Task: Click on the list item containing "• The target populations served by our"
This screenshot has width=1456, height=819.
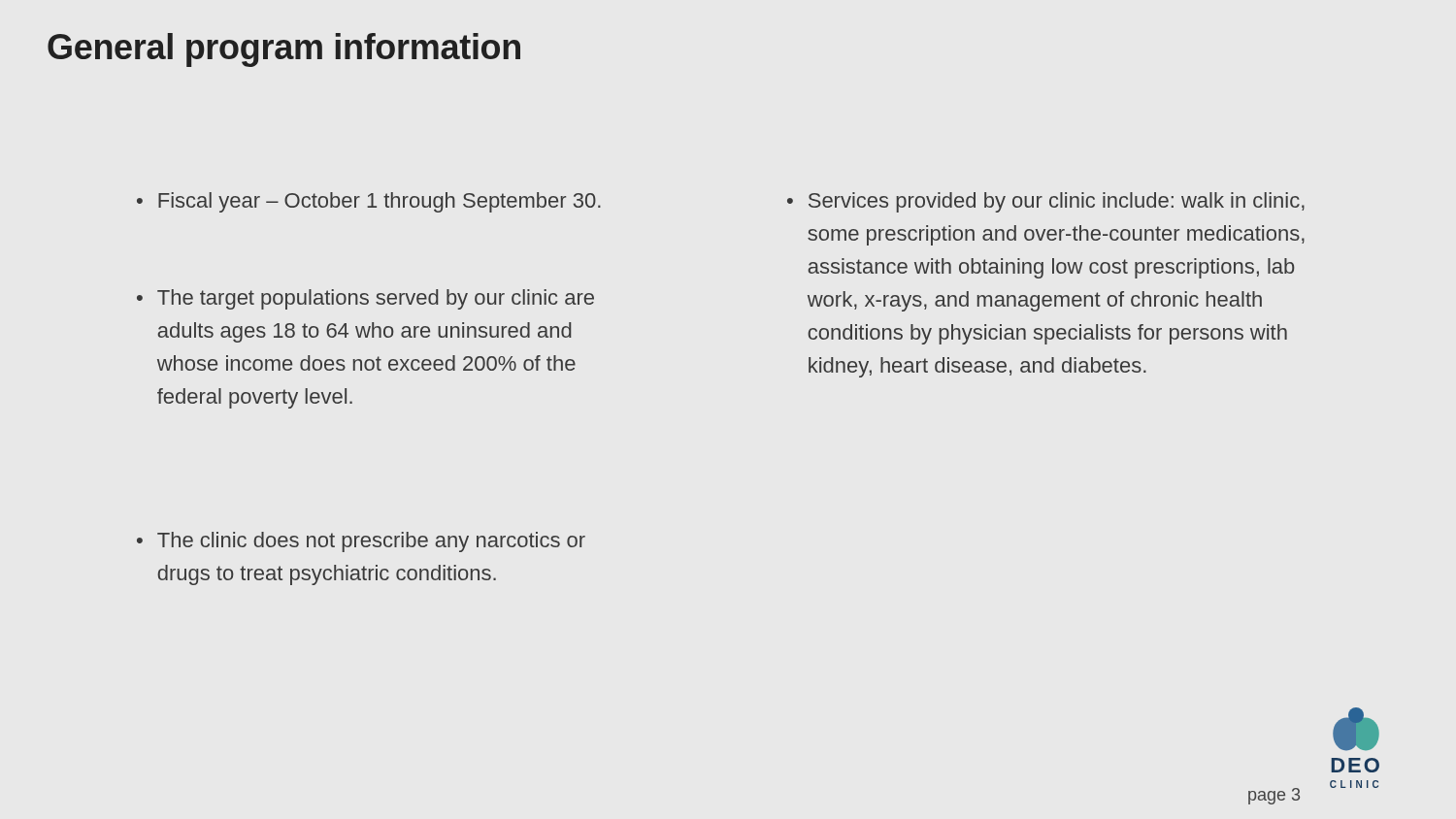Action: (383, 348)
